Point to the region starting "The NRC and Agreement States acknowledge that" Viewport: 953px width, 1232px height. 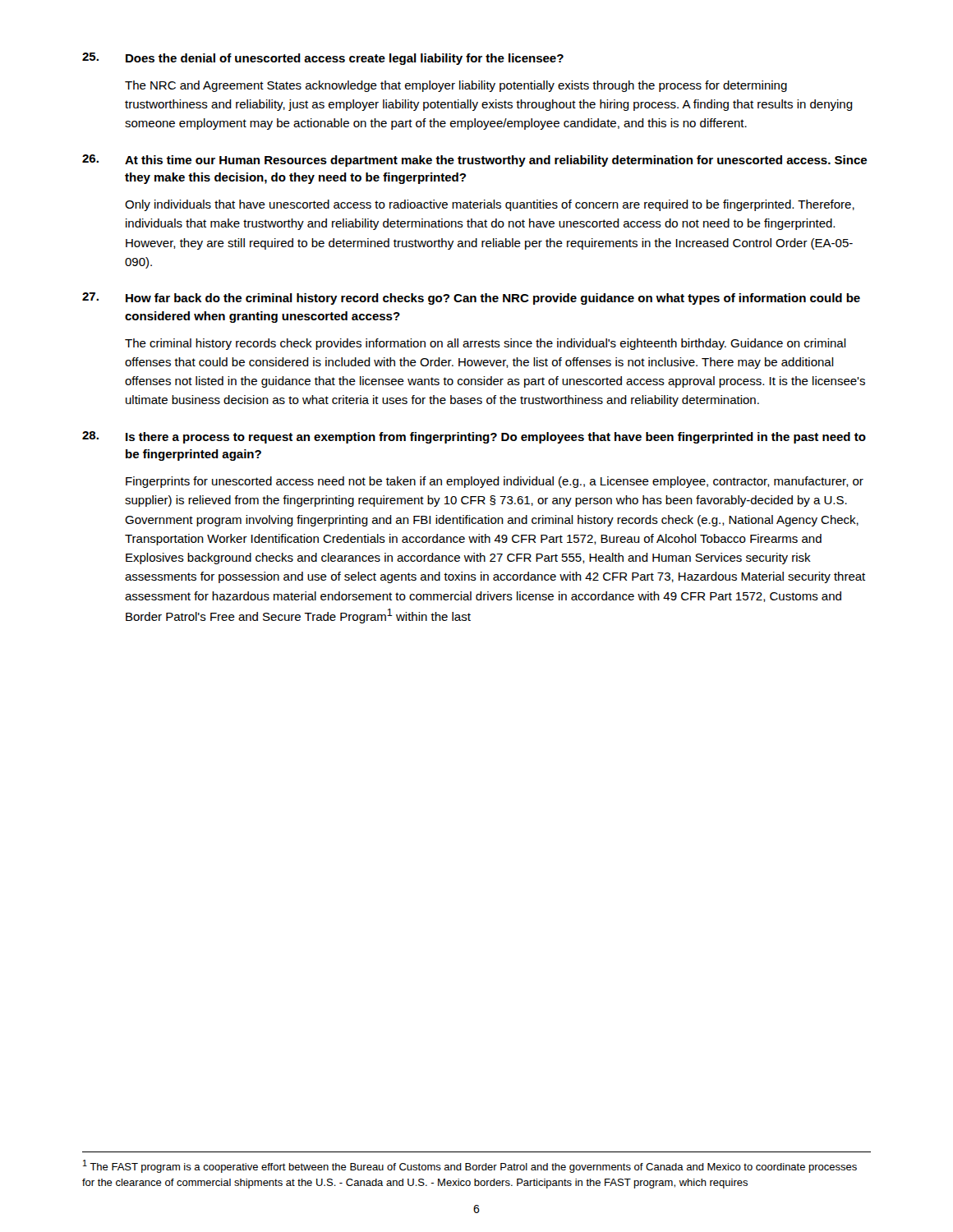coord(489,104)
